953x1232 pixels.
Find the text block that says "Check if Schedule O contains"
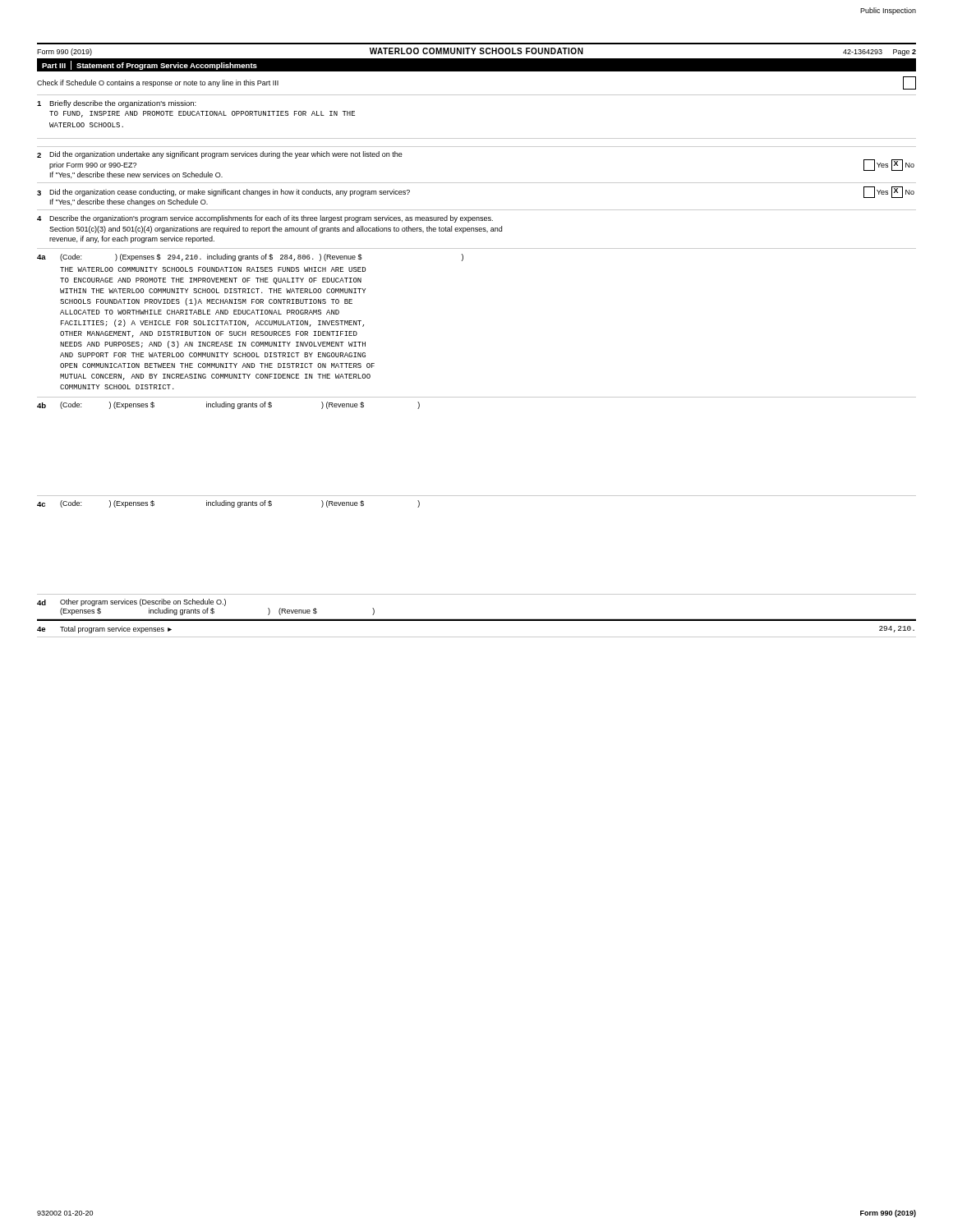(476, 83)
